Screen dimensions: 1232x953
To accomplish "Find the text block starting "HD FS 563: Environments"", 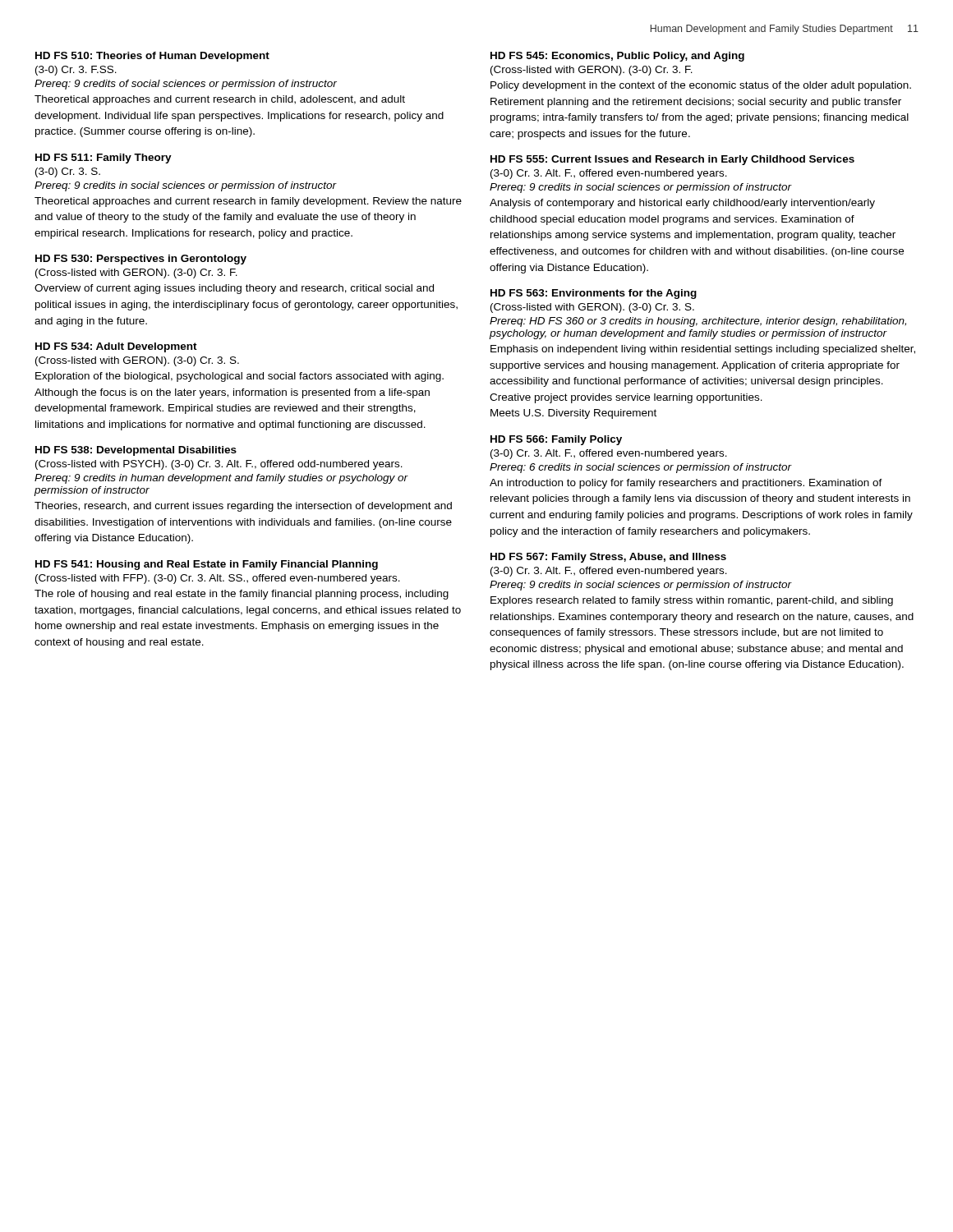I will 704,354.
